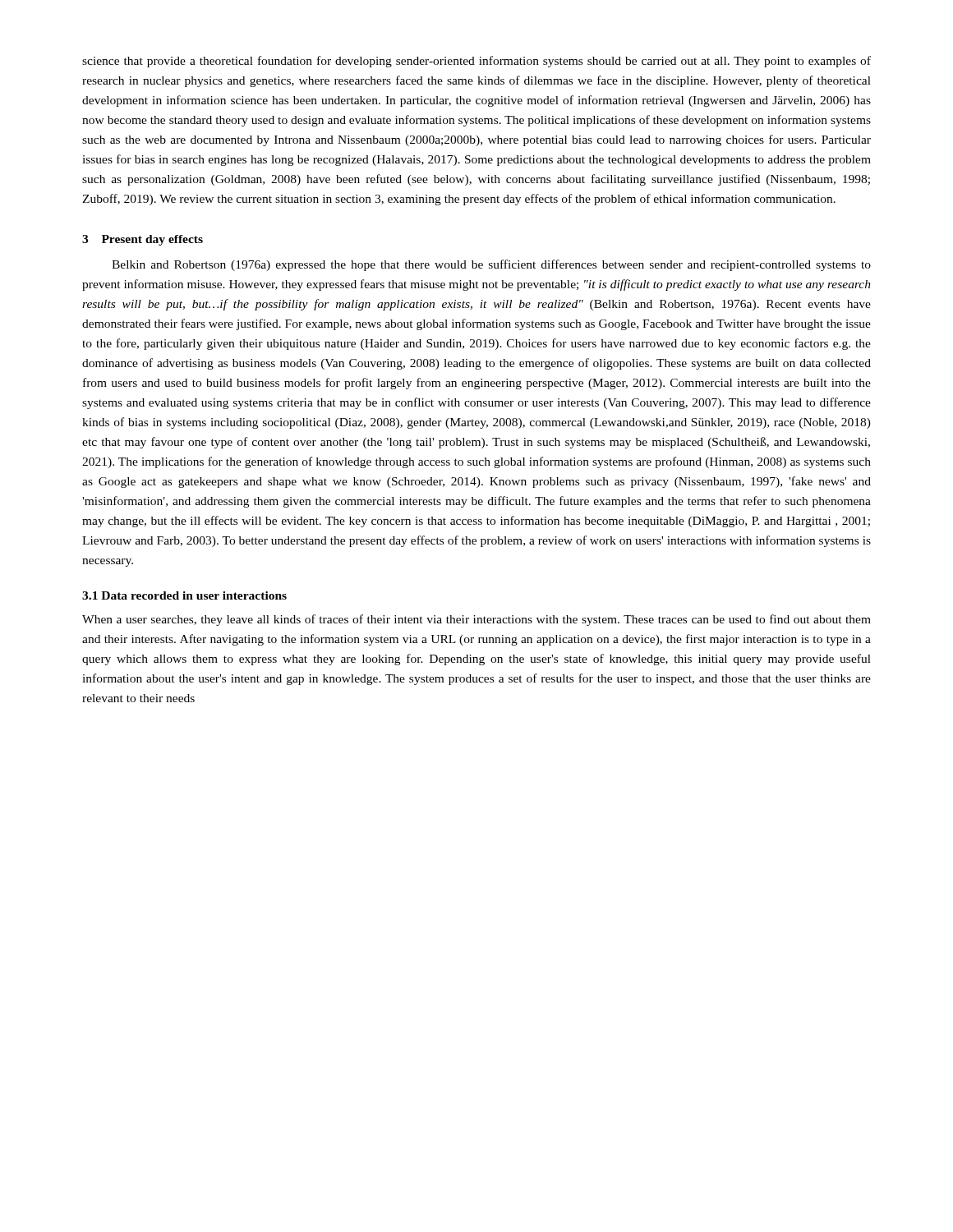
Task: Locate the text starting "3 Present day effects"
Action: pyautogui.click(x=143, y=239)
